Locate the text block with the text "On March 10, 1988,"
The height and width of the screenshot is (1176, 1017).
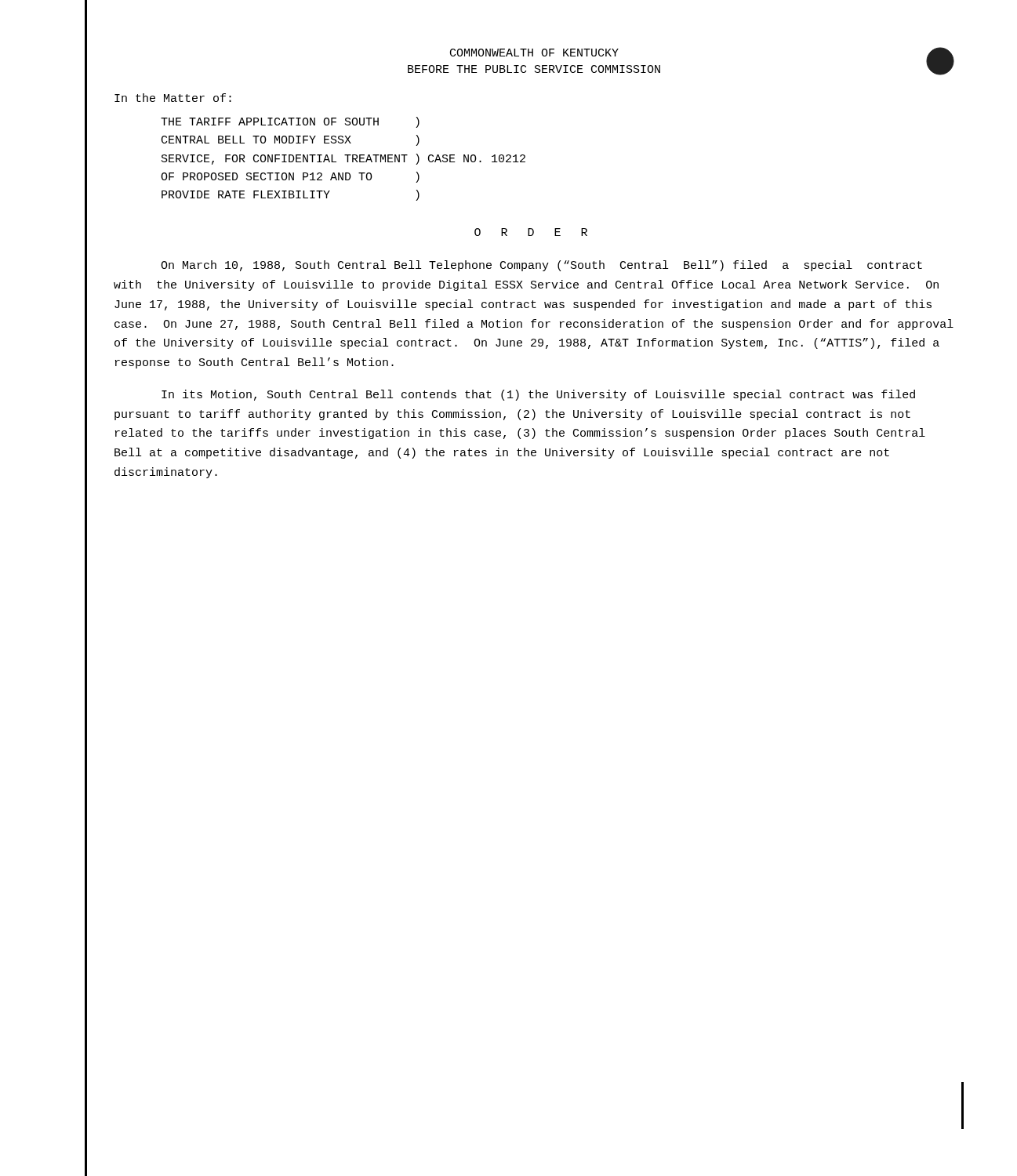534,315
